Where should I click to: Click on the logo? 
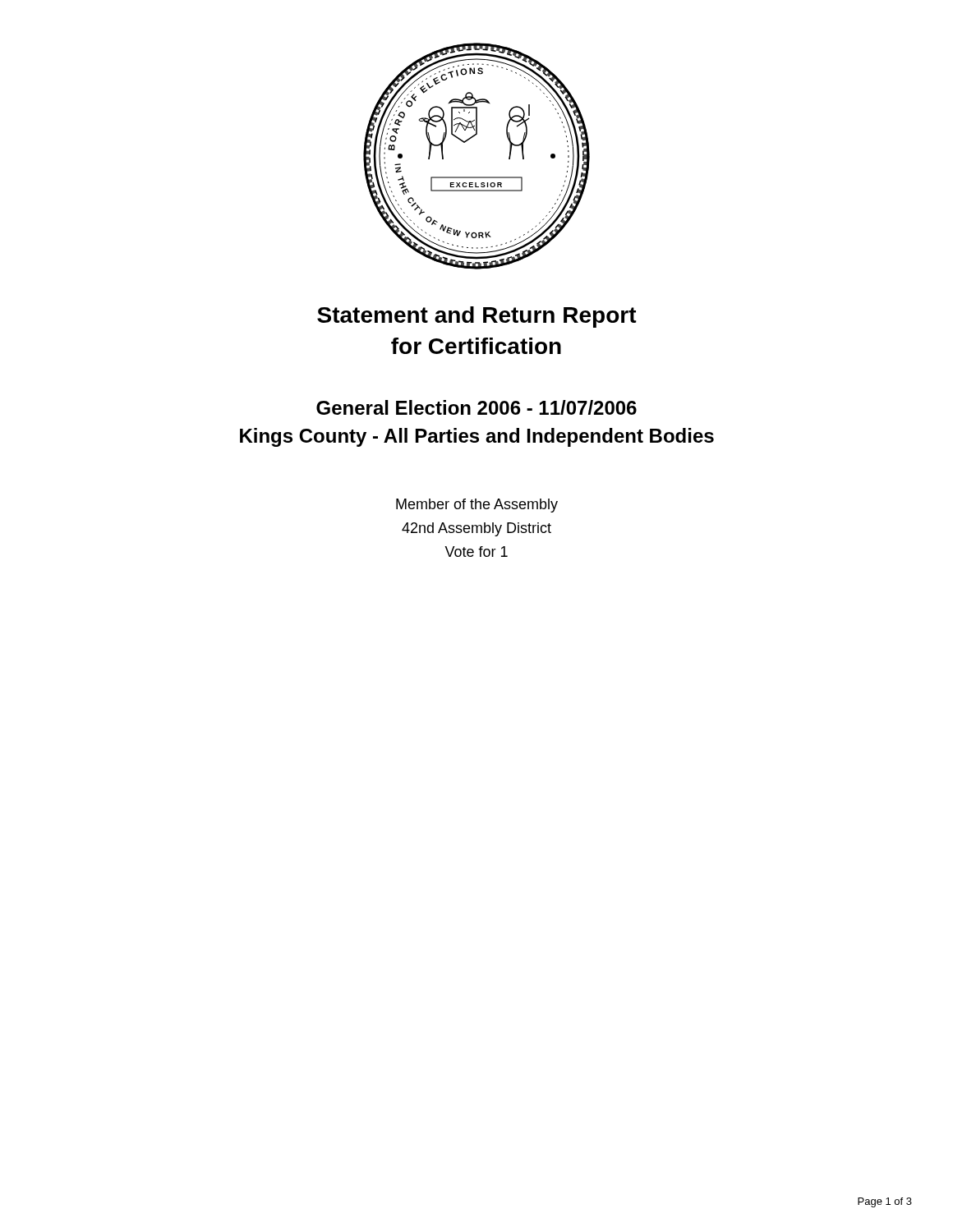pos(476,156)
